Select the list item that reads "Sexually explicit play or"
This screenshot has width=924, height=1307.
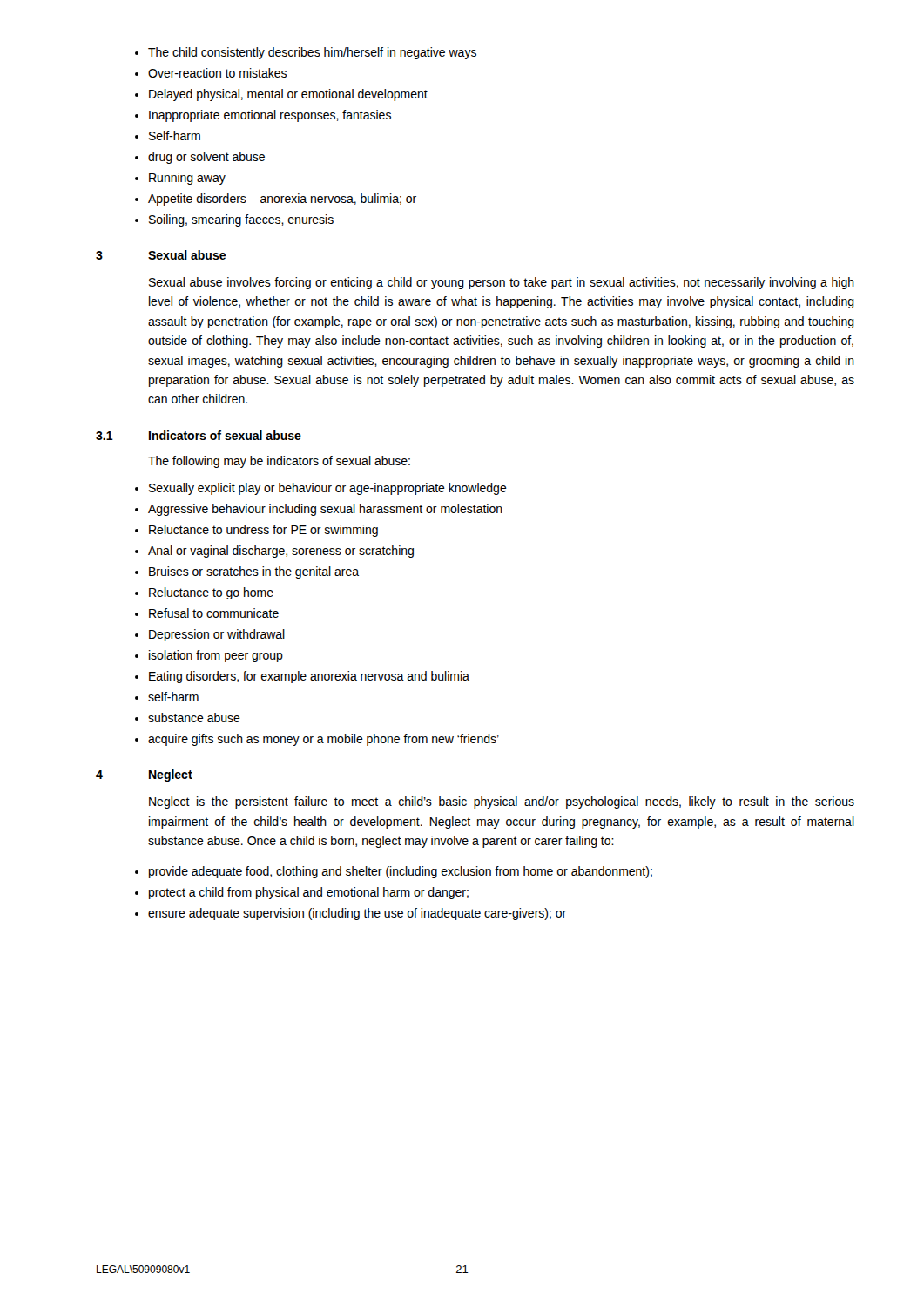328,489
